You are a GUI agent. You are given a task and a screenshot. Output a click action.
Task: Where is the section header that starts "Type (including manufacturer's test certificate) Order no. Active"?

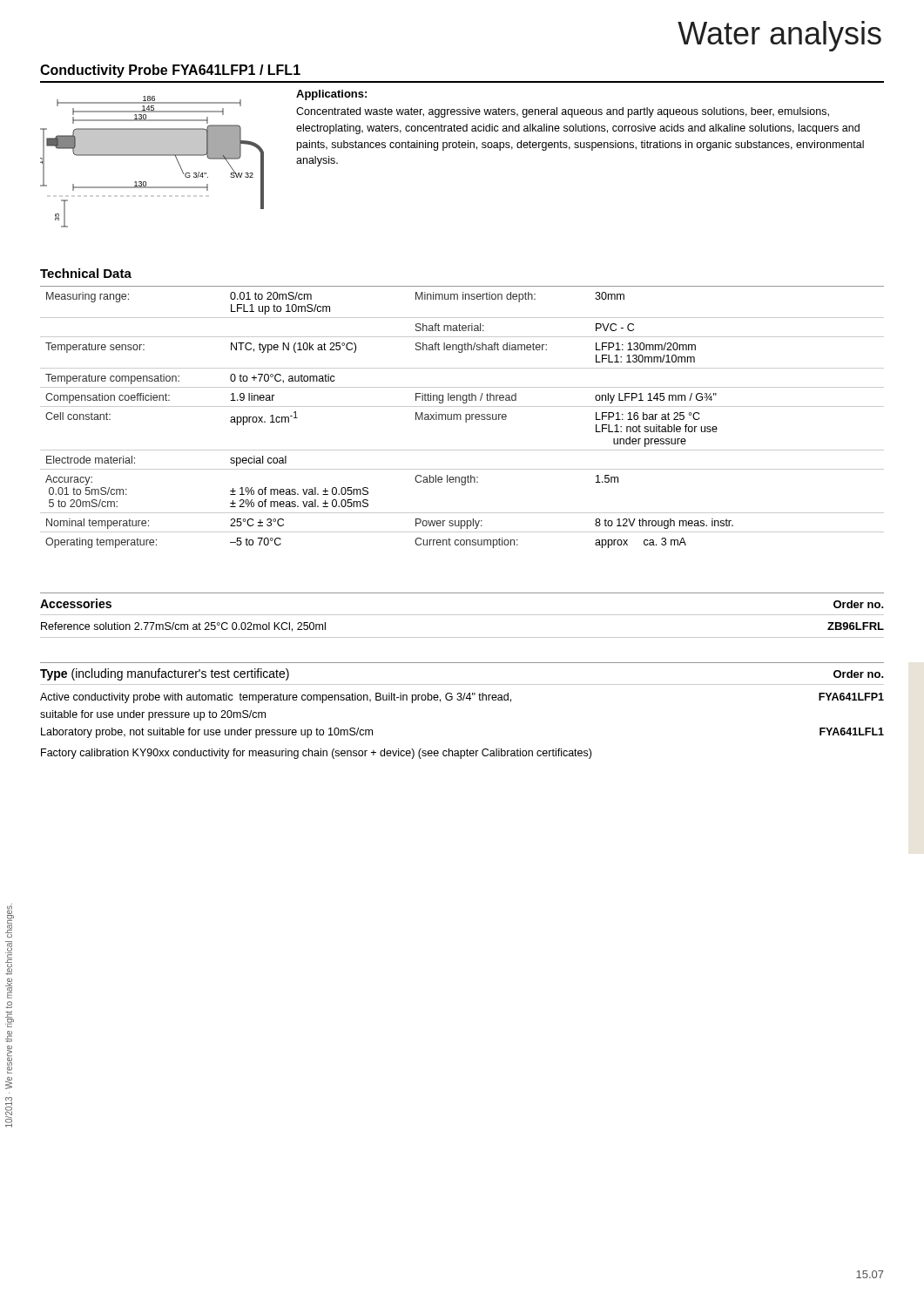(169, 674)
